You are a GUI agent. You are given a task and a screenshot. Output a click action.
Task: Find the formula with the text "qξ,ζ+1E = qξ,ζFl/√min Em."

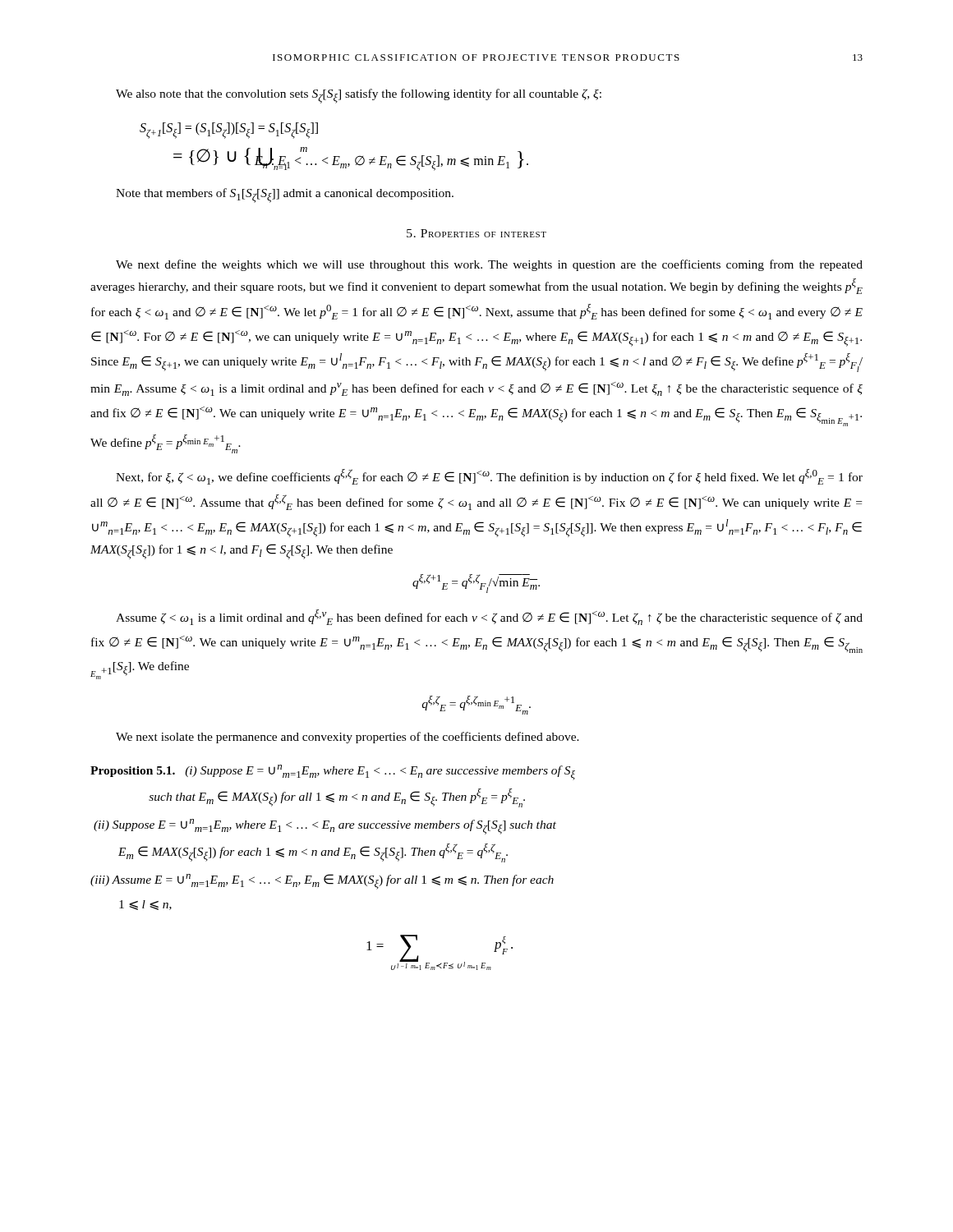[476, 583]
